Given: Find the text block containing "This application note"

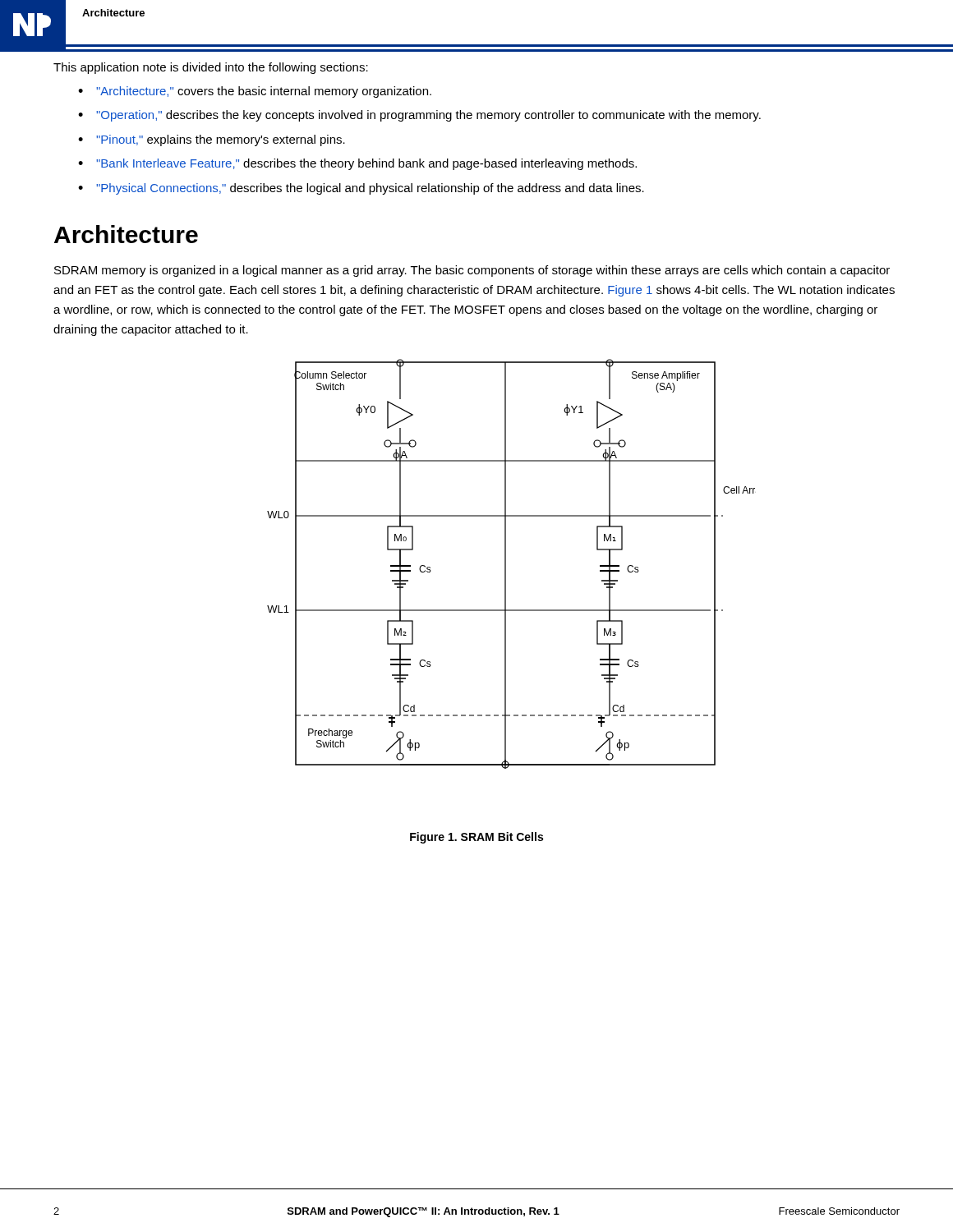Looking at the screenshot, I should pos(211,67).
